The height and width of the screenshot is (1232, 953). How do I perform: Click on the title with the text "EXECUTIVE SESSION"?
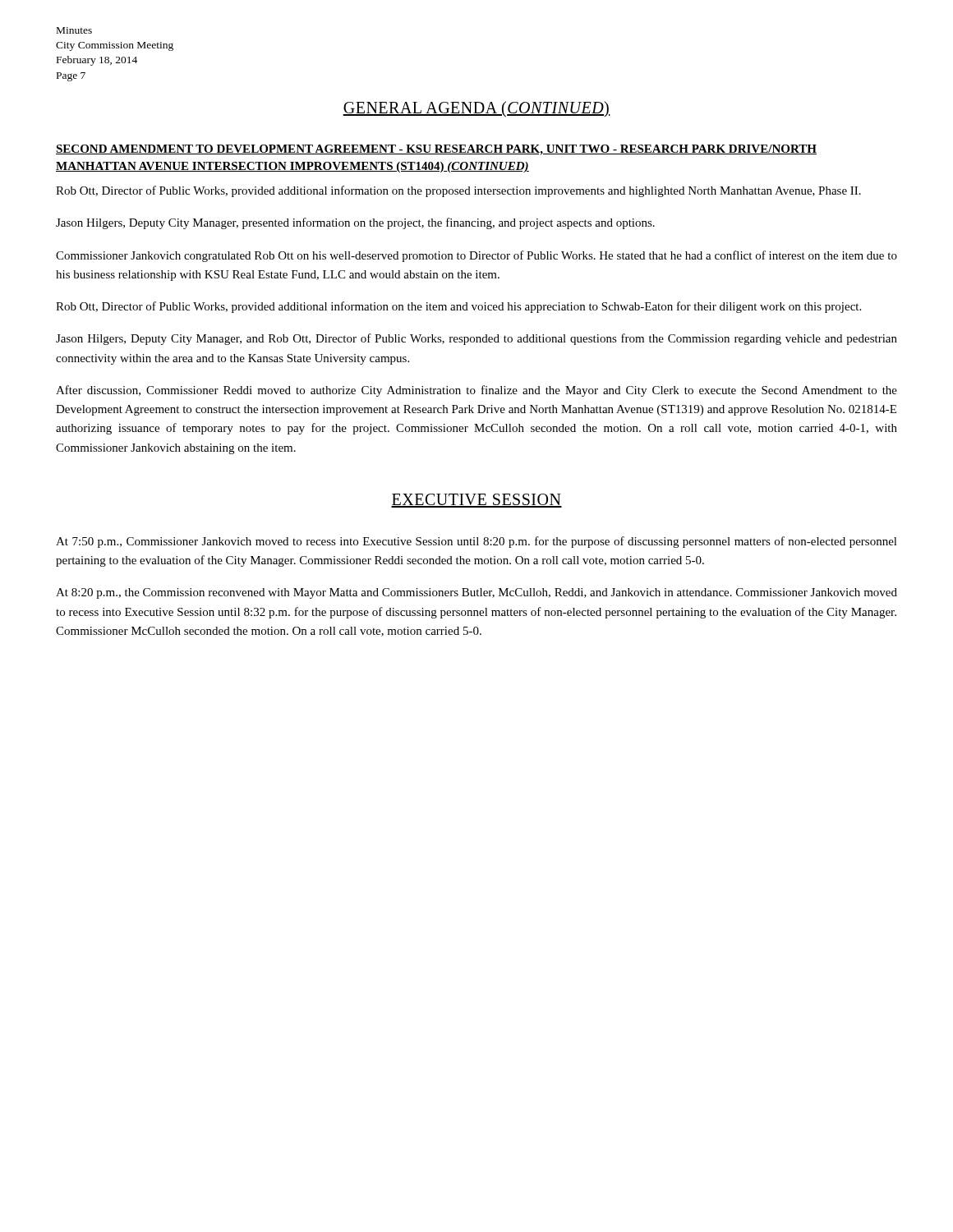(476, 499)
